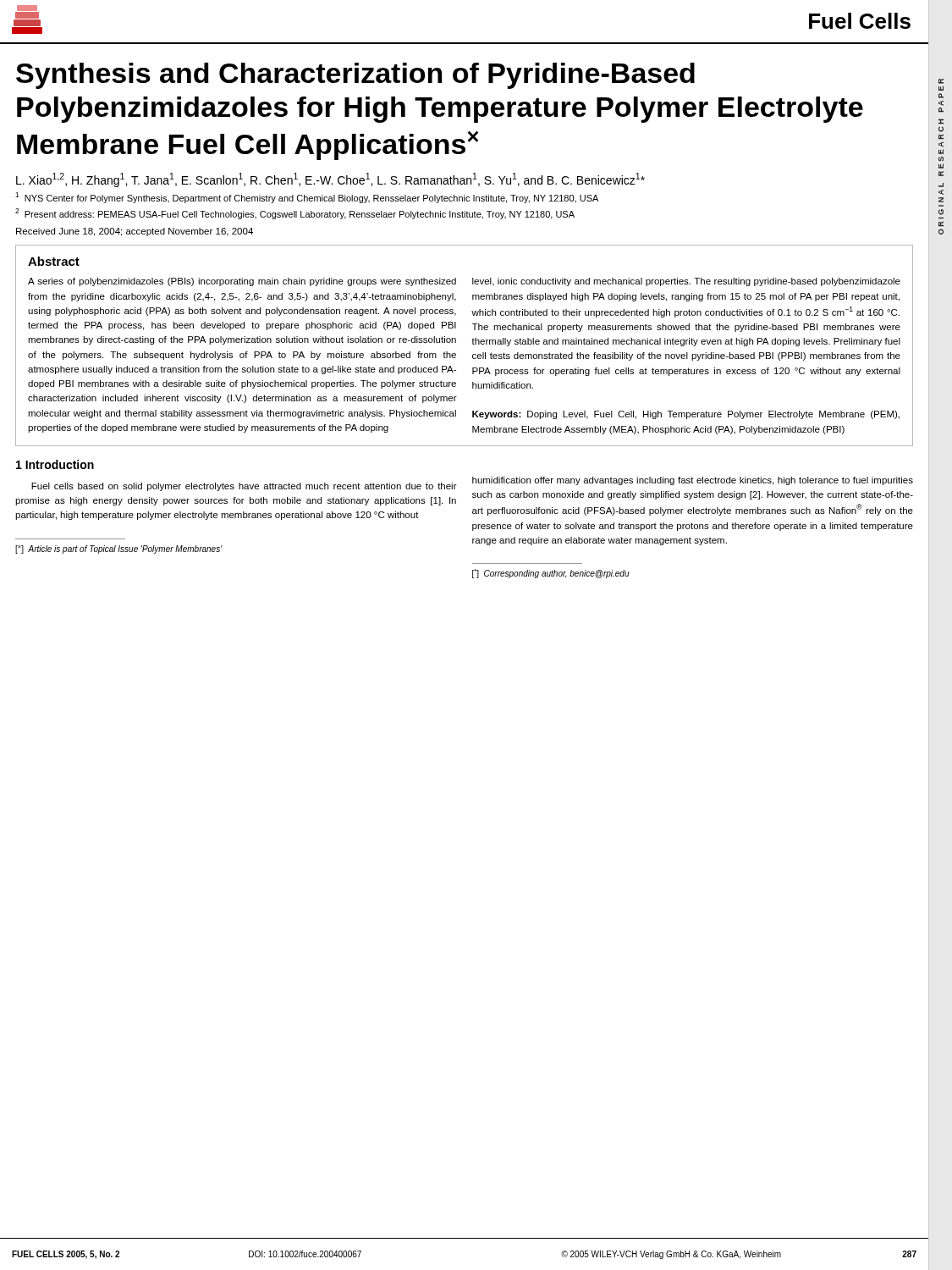Locate the footnote with the text "2 Present address: PEMEAS"
The width and height of the screenshot is (952, 1270).
coord(295,214)
